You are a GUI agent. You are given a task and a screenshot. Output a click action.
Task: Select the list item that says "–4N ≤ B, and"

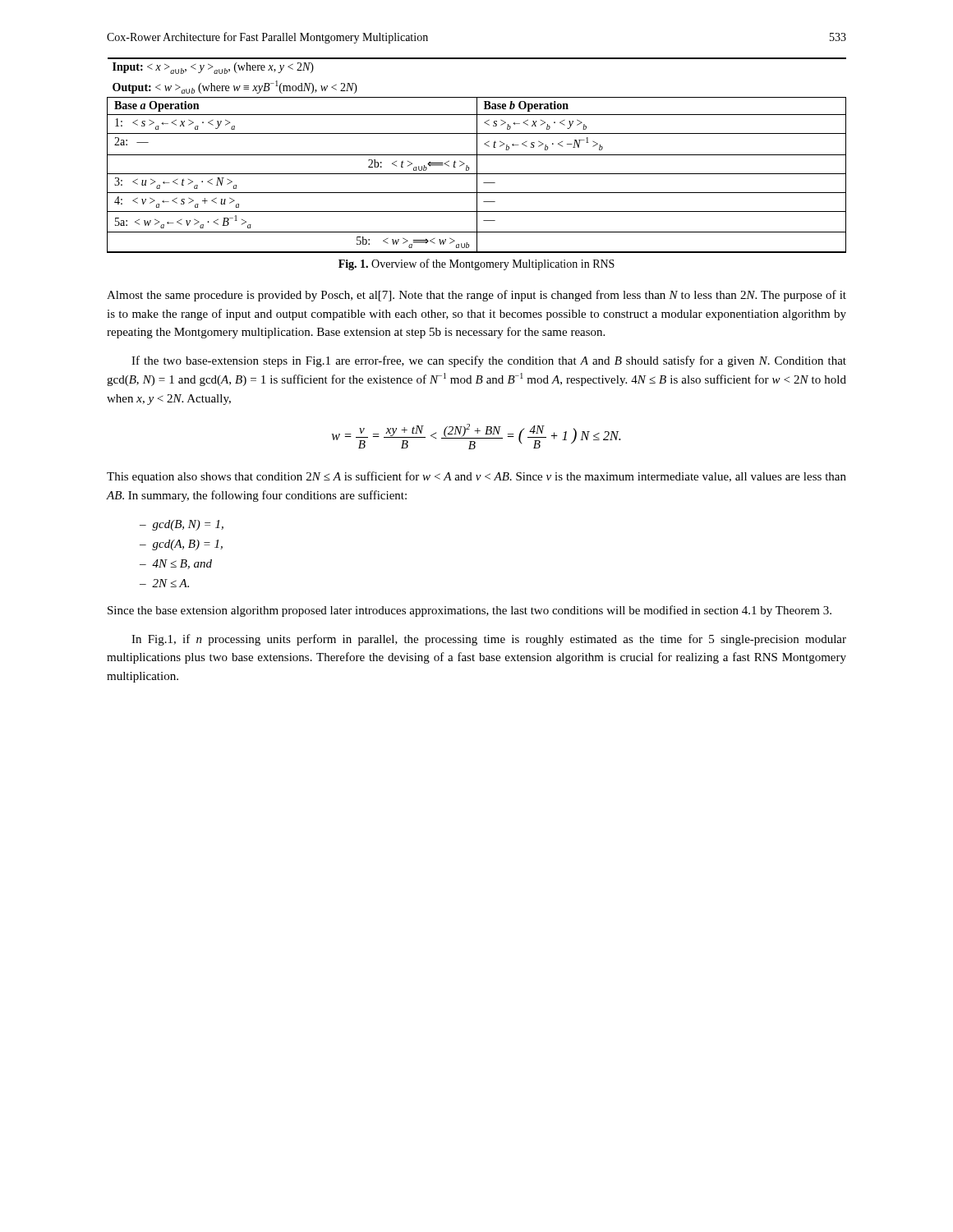(x=176, y=564)
